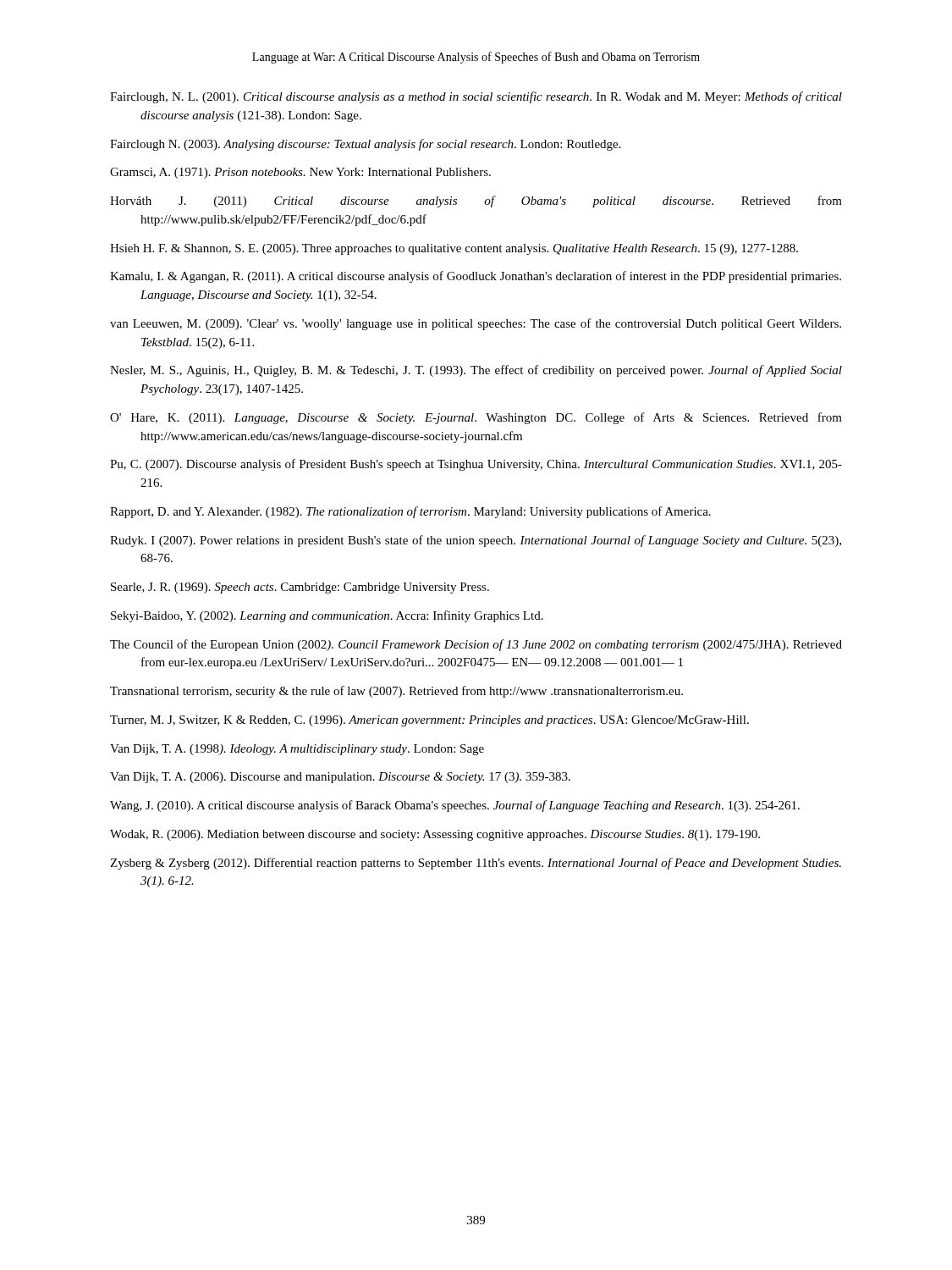Where is the passage that starts "Rudyk. I (2007). Power relations in"?
952x1270 pixels.
[x=476, y=550]
